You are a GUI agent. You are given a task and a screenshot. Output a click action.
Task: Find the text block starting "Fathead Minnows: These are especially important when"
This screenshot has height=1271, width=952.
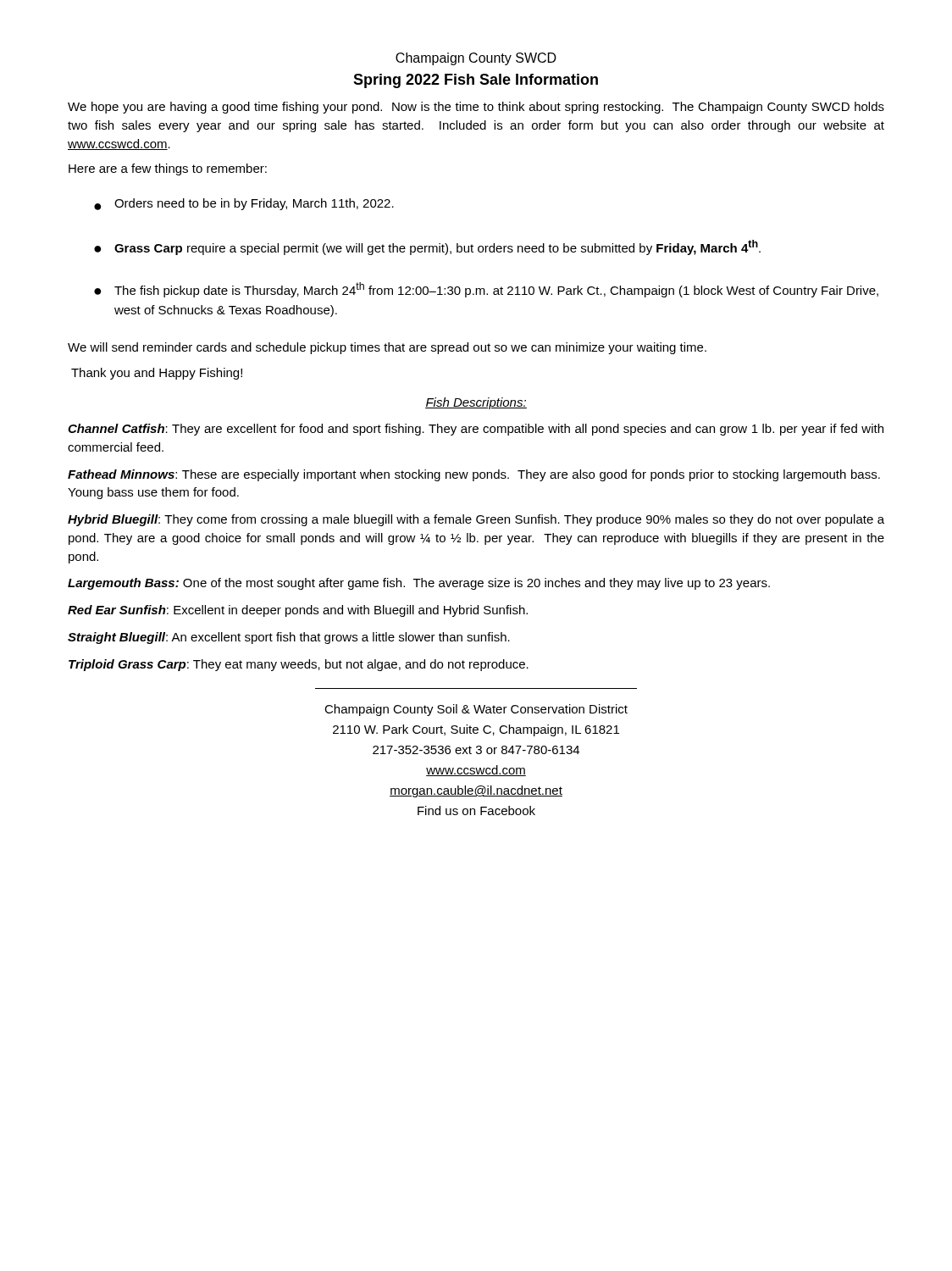tap(476, 483)
